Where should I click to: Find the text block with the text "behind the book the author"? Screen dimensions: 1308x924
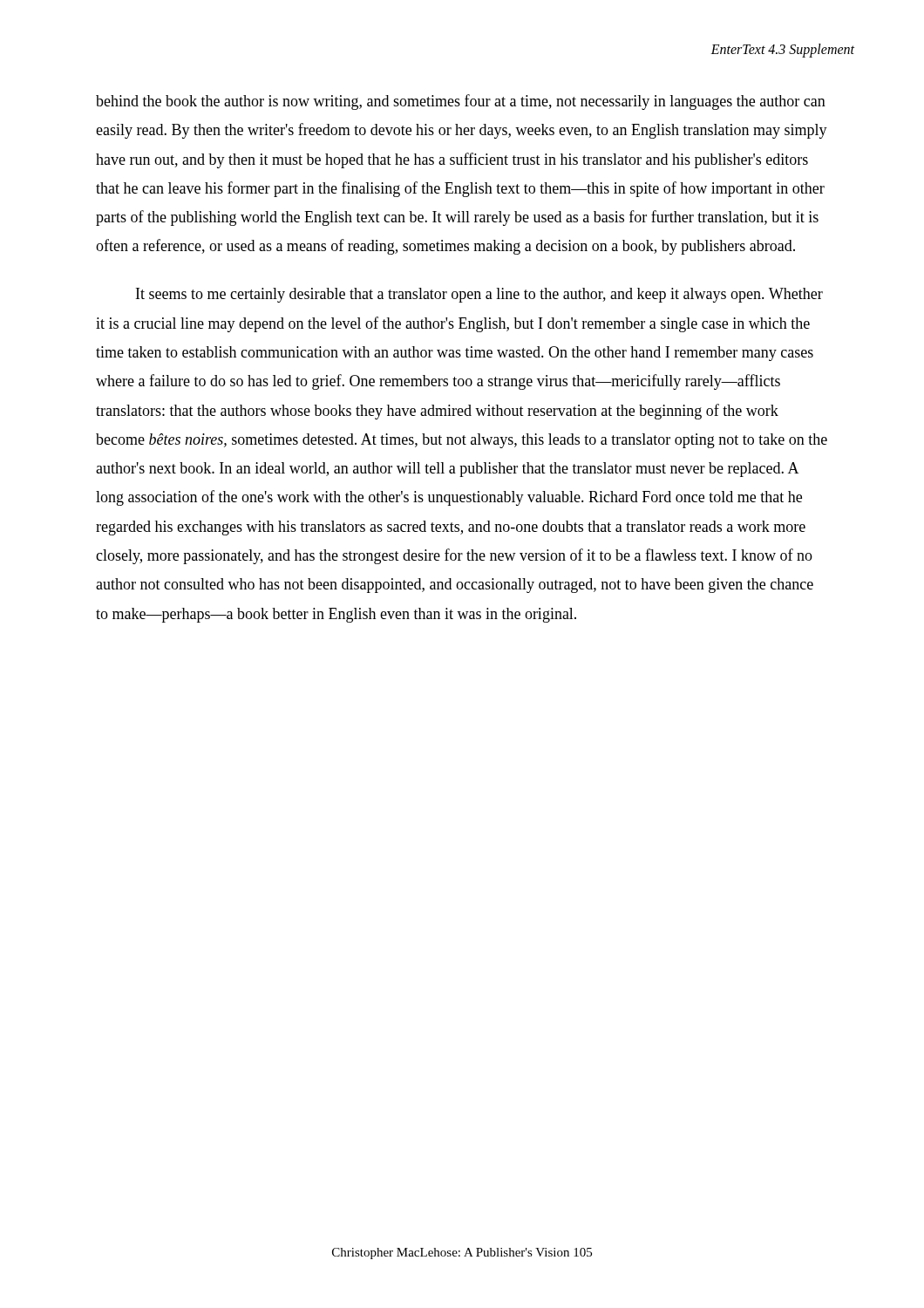pyautogui.click(x=462, y=358)
